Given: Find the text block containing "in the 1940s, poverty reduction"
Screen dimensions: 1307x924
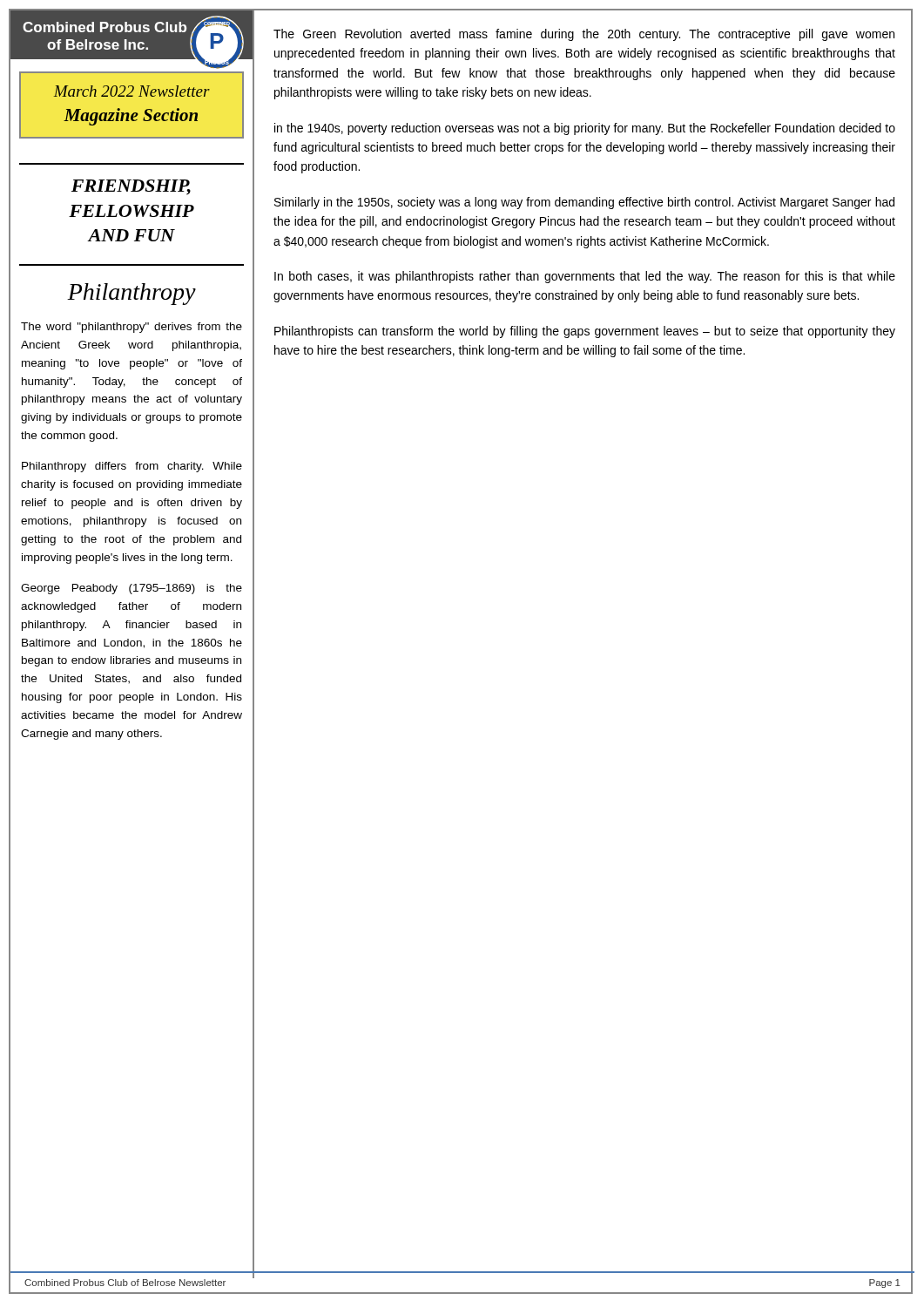Looking at the screenshot, I should tap(584, 147).
